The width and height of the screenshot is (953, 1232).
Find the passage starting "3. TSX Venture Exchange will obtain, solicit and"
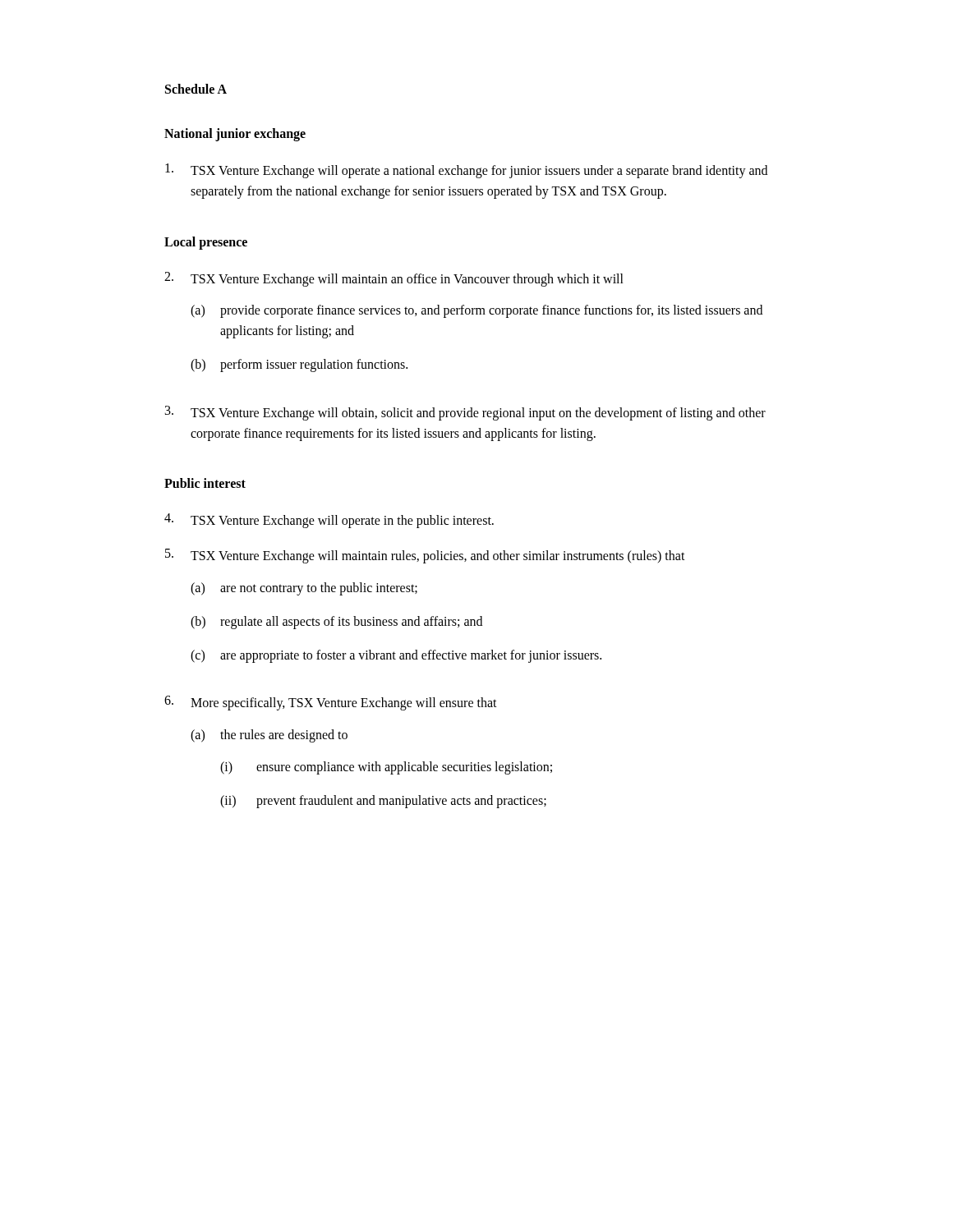point(476,423)
